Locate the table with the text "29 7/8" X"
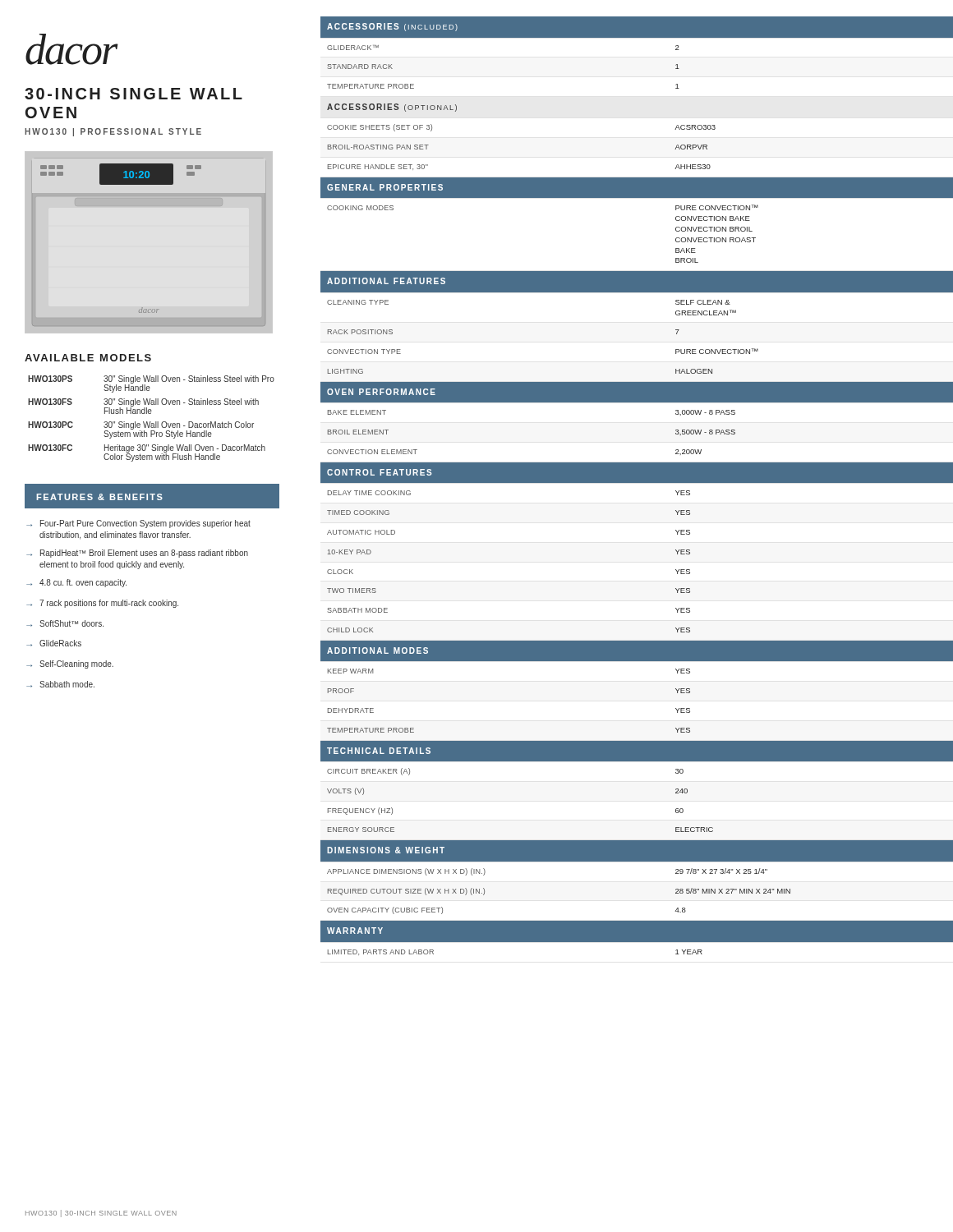 (x=637, y=489)
